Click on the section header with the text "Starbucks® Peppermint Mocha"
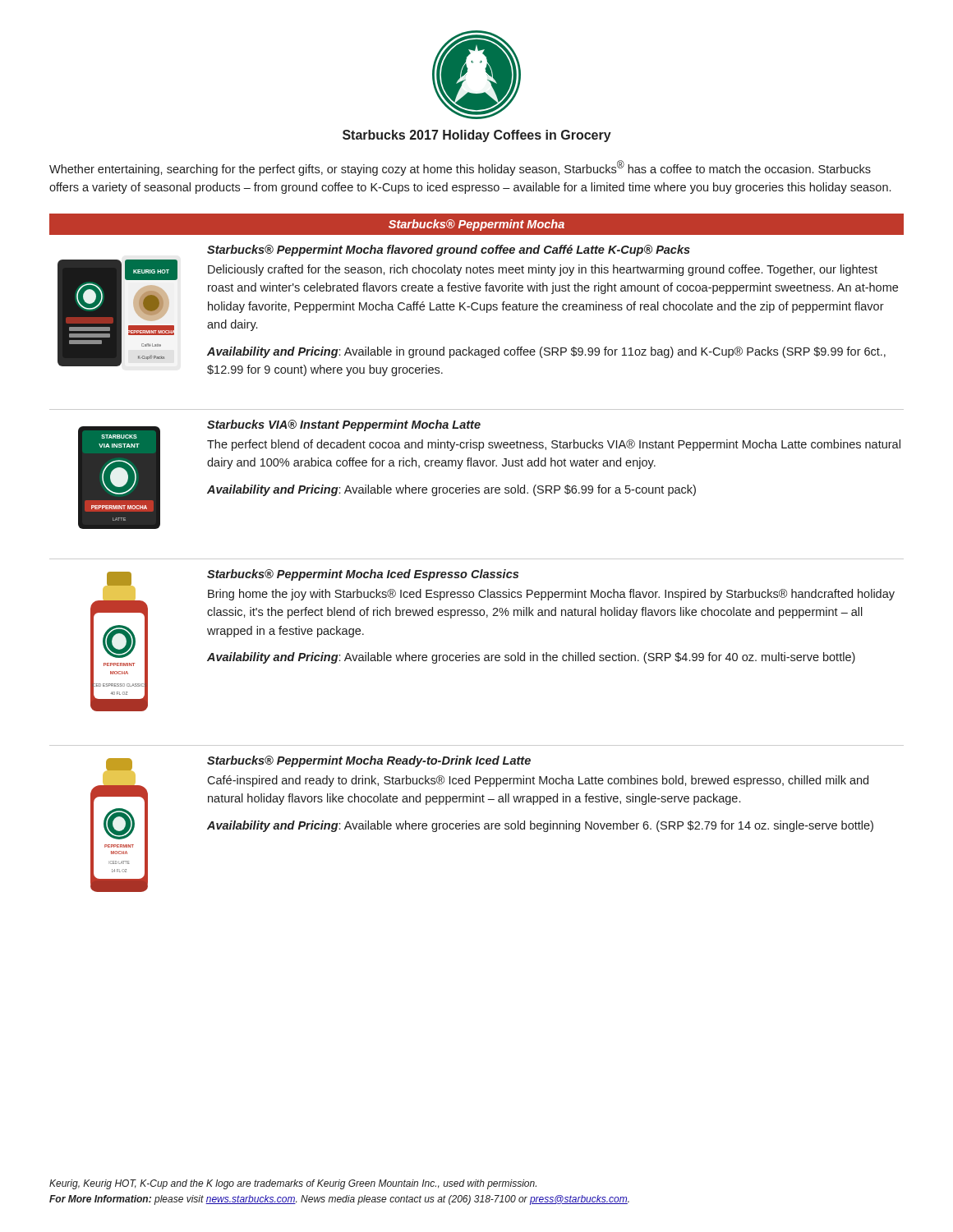The image size is (953, 1232). (476, 224)
